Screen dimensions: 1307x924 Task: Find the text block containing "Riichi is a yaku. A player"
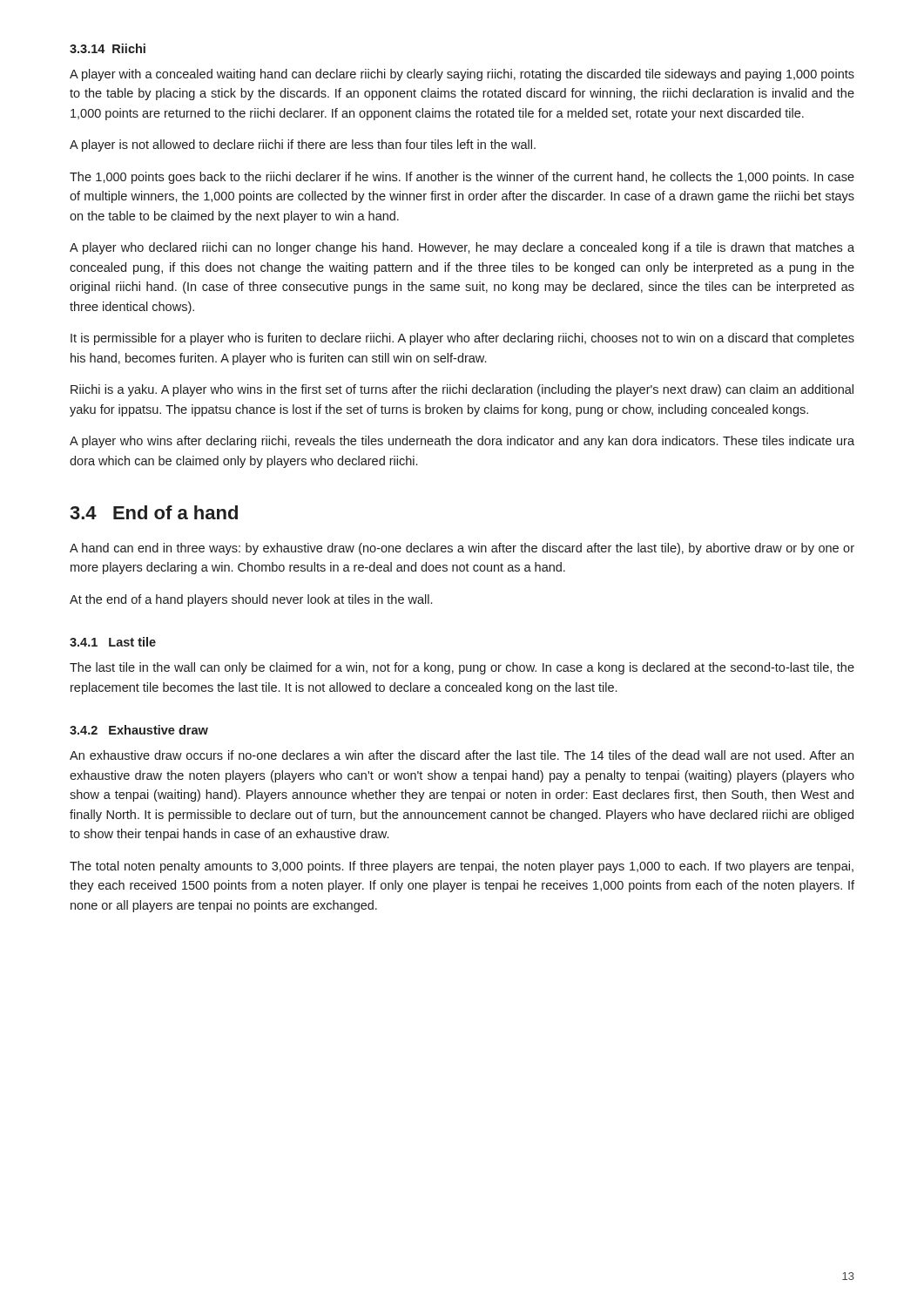pos(462,399)
